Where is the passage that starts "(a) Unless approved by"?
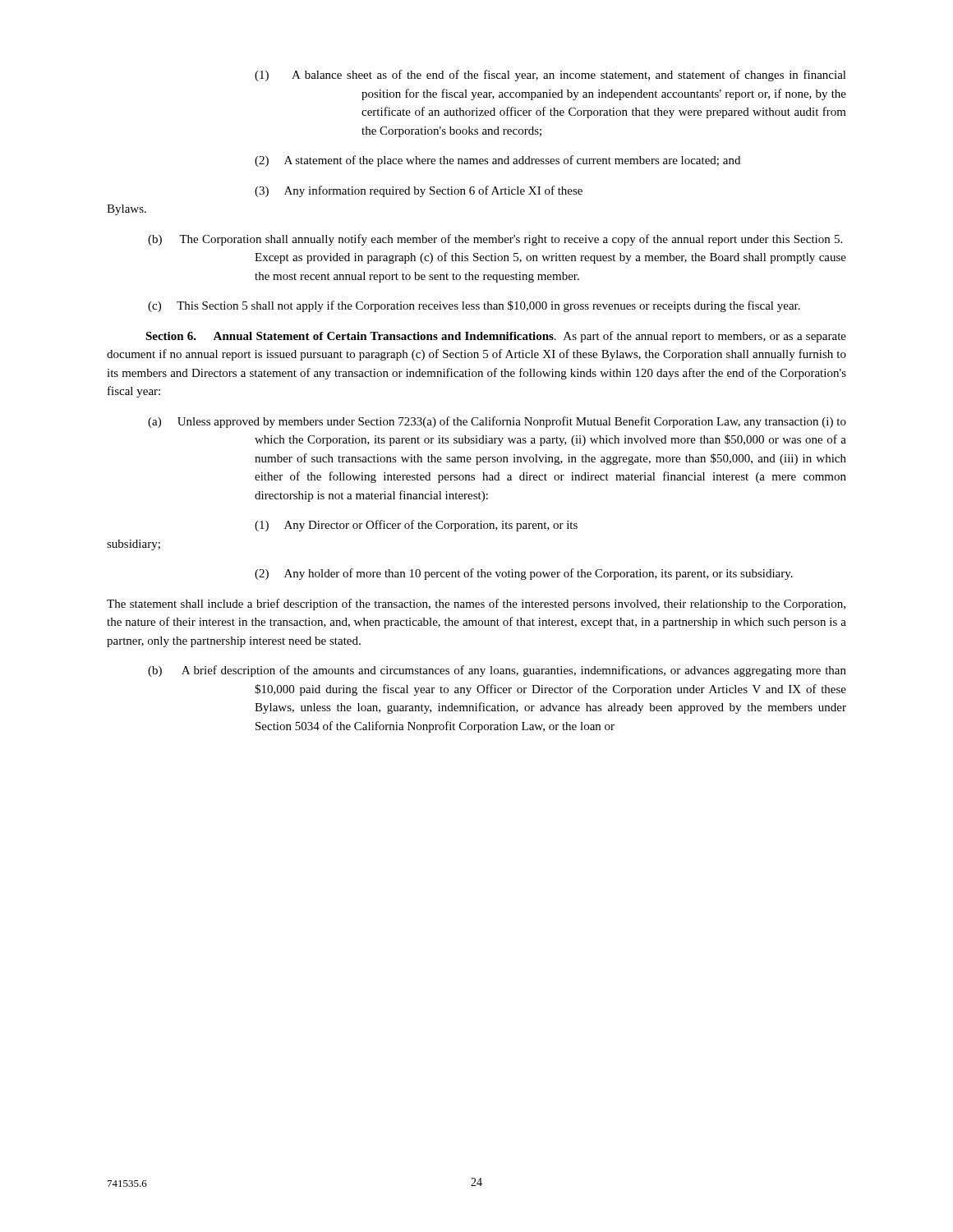 (497, 458)
